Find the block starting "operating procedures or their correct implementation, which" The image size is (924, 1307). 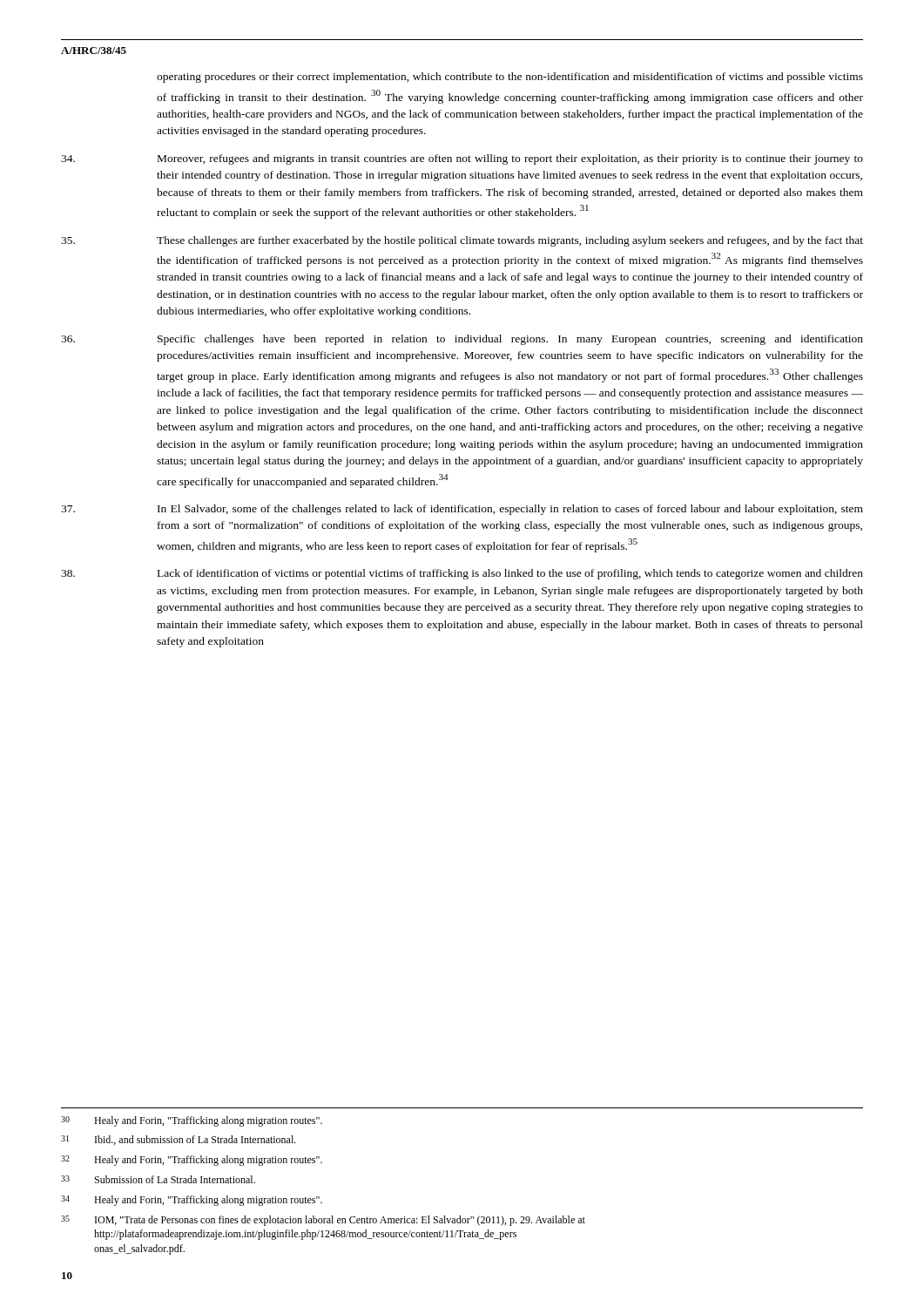click(510, 103)
